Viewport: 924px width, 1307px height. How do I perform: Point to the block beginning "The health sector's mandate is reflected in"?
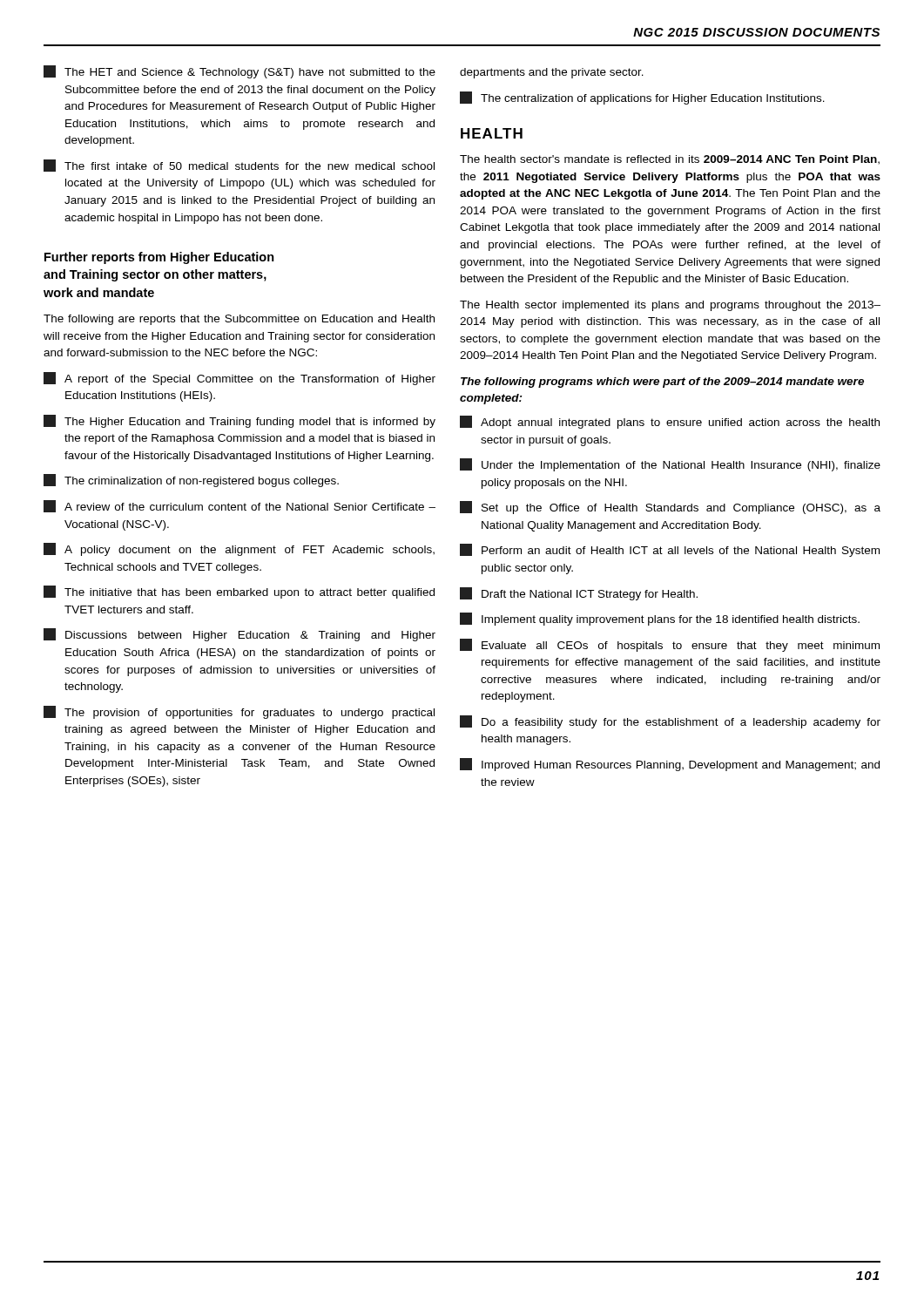670,219
